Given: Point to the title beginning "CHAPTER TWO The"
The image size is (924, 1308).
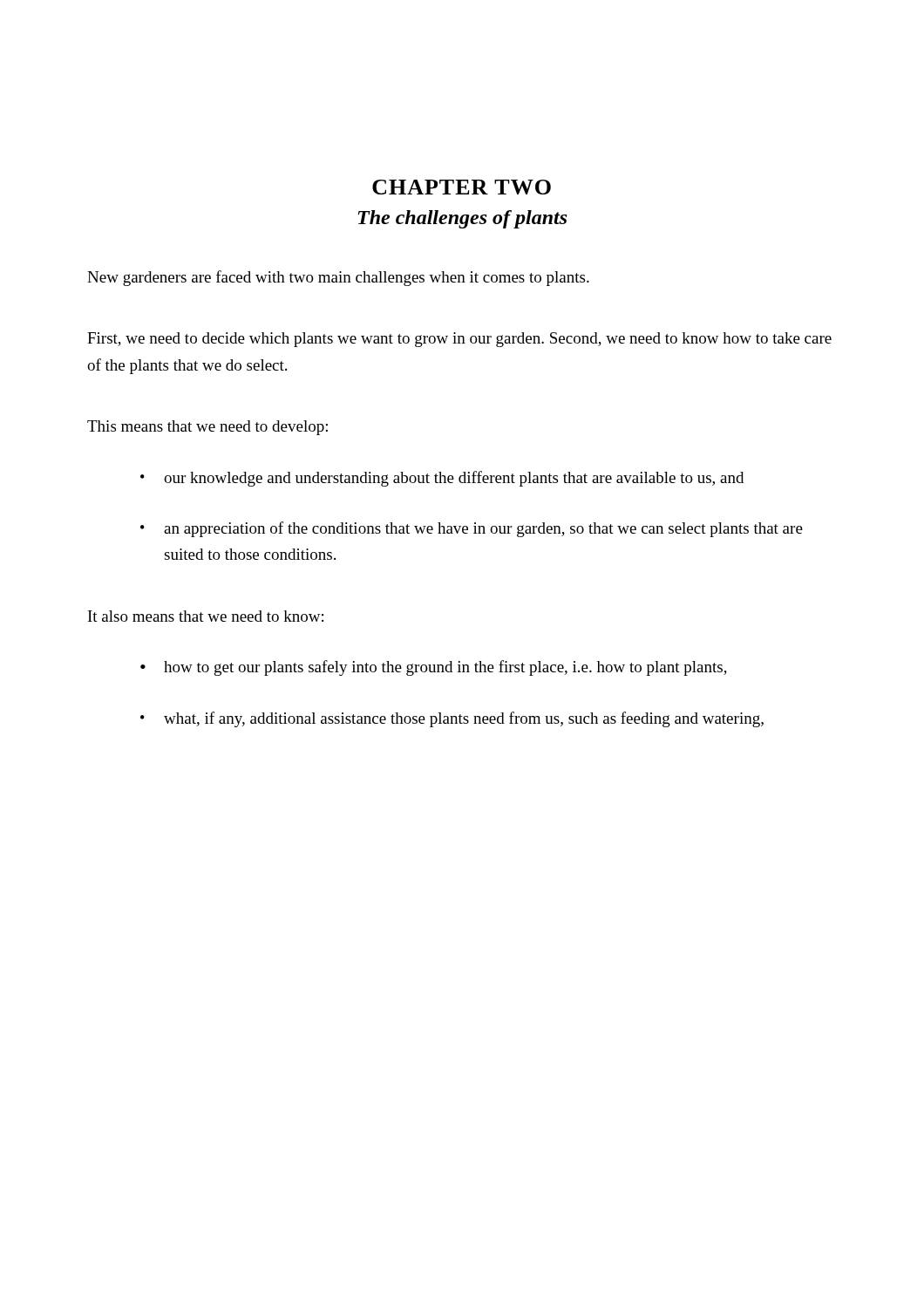Looking at the screenshot, I should [x=462, y=202].
